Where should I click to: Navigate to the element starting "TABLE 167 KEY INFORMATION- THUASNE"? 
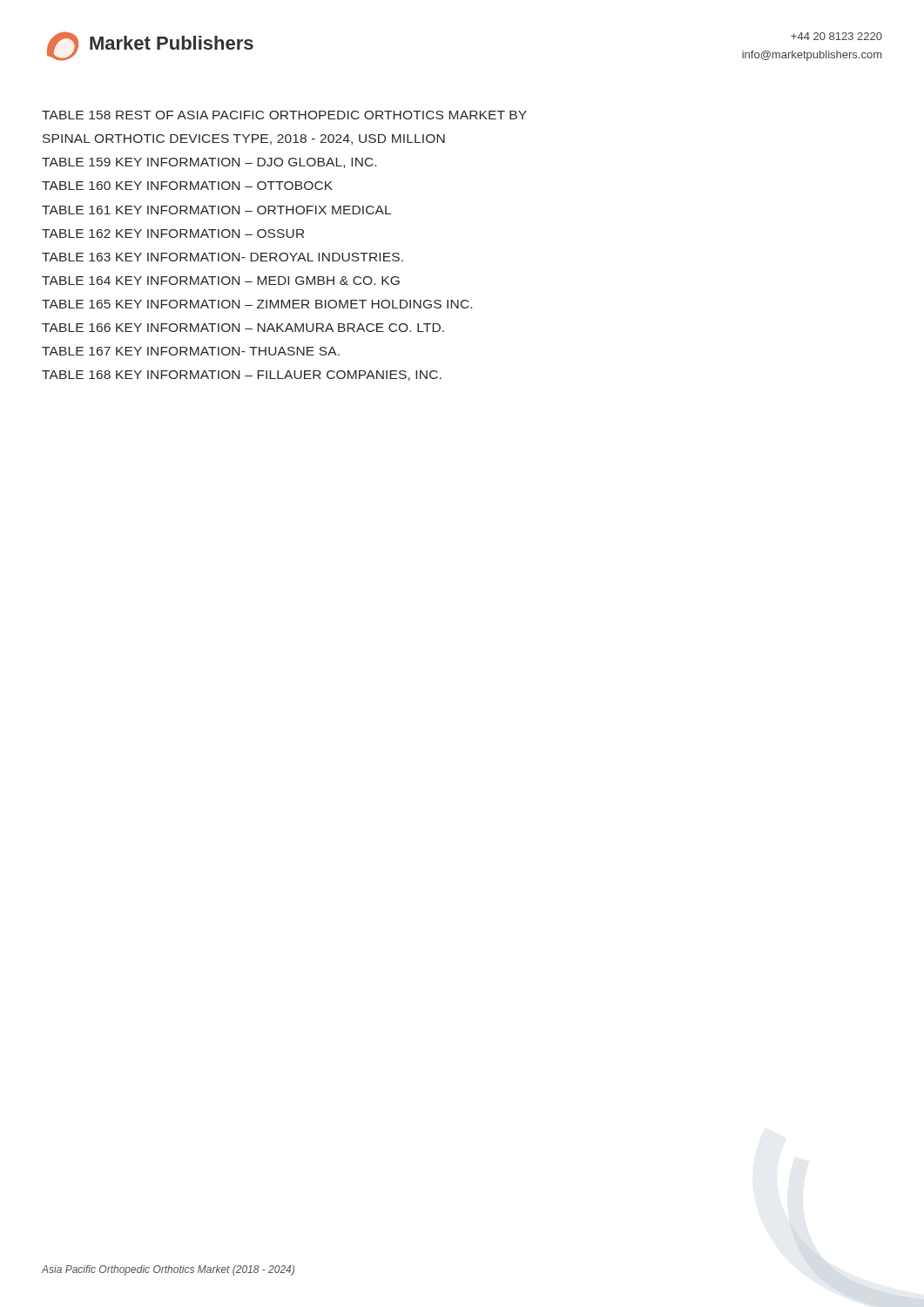191,351
